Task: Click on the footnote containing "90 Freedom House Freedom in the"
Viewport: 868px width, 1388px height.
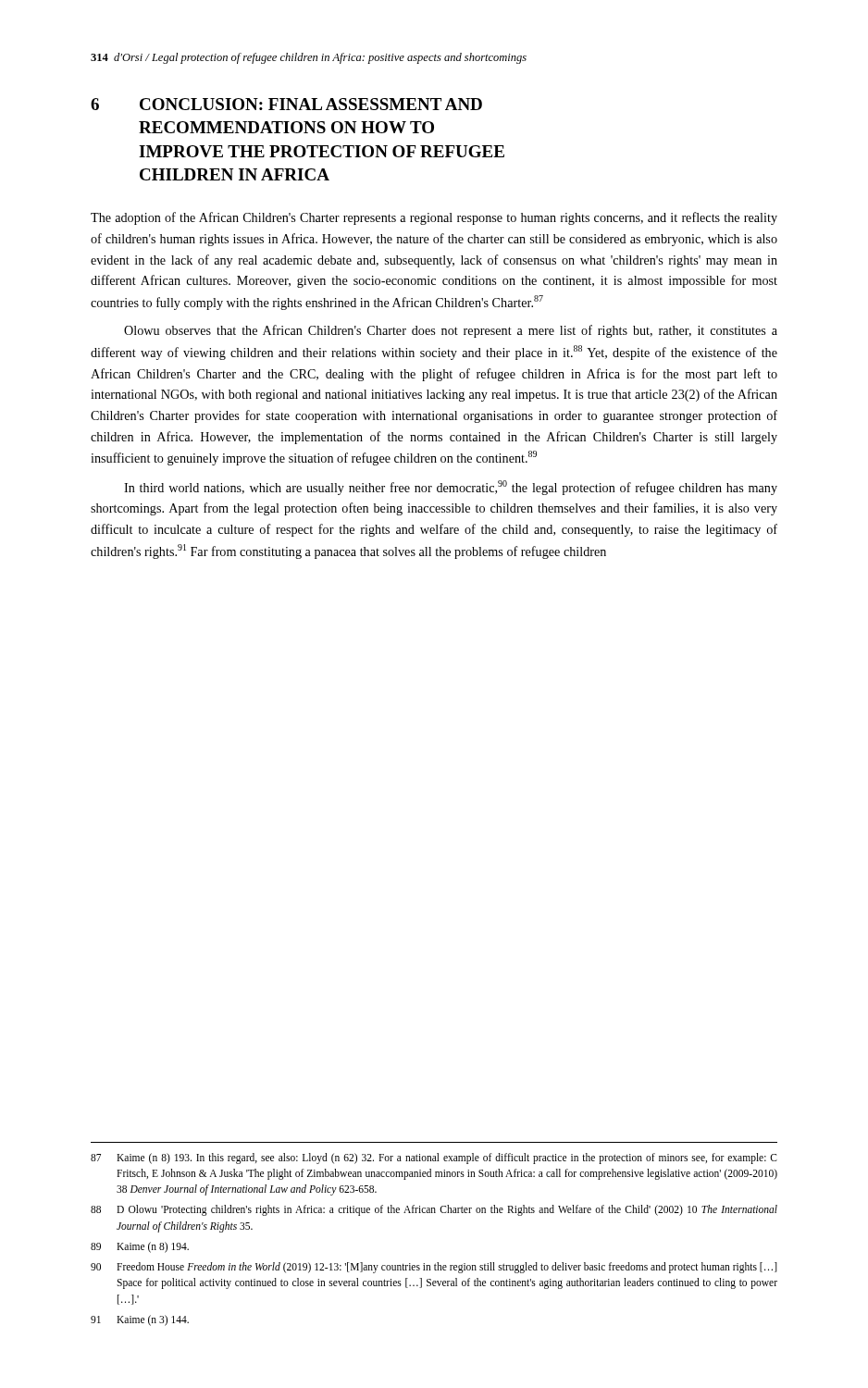Action: pyautogui.click(x=434, y=1283)
